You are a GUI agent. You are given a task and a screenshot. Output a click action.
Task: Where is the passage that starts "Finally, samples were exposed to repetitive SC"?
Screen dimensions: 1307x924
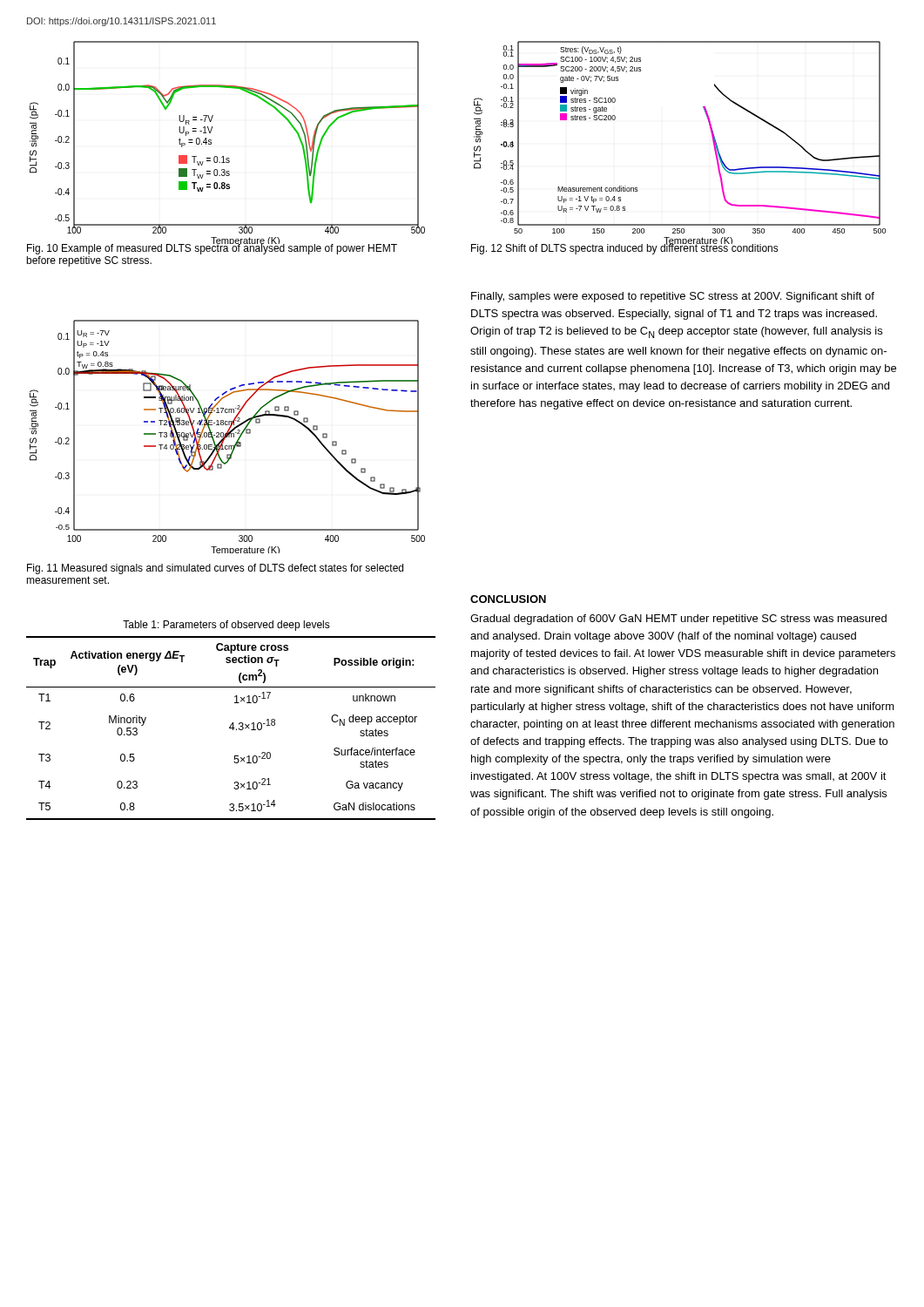click(684, 349)
